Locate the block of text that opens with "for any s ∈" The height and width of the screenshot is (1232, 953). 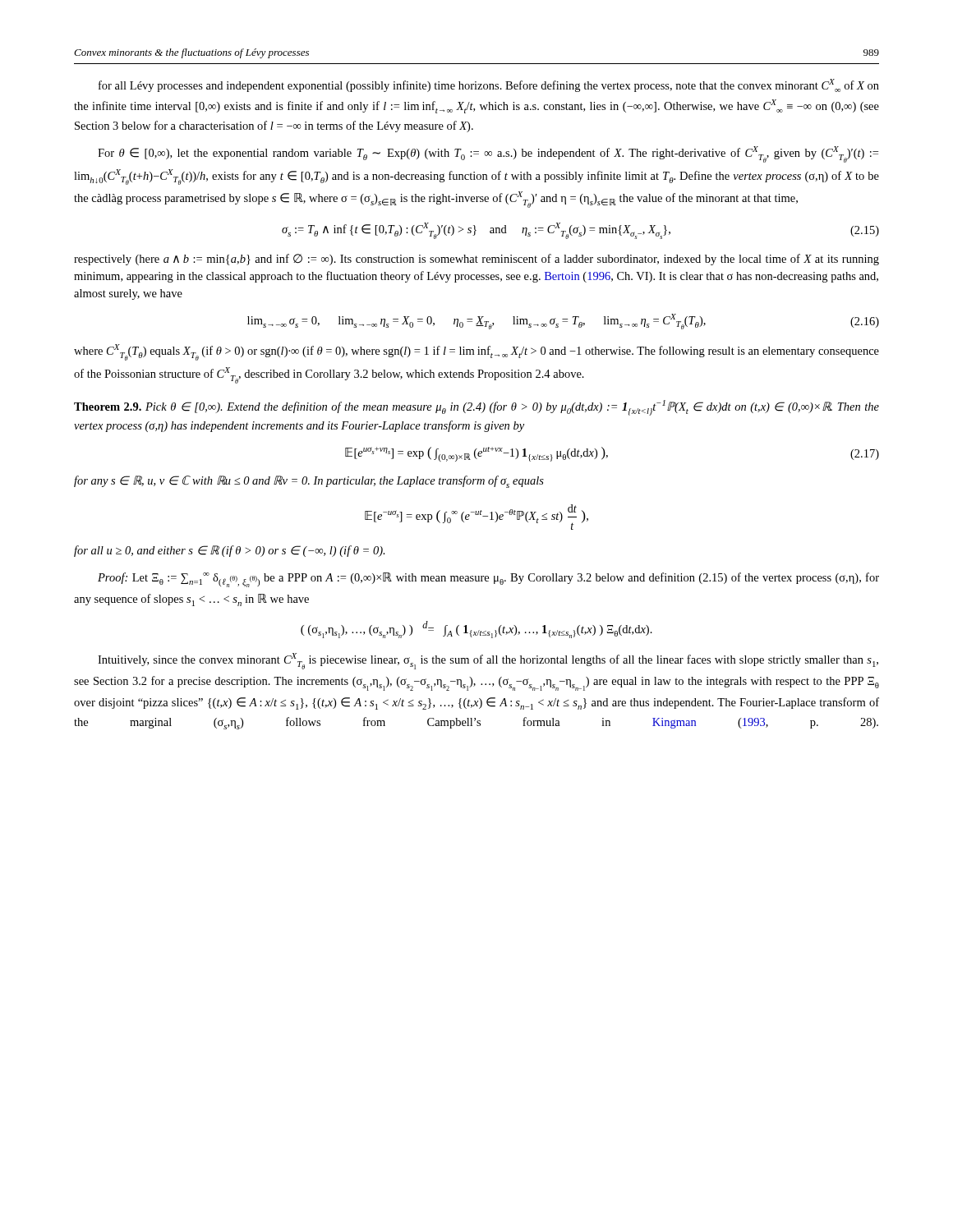[x=309, y=482]
